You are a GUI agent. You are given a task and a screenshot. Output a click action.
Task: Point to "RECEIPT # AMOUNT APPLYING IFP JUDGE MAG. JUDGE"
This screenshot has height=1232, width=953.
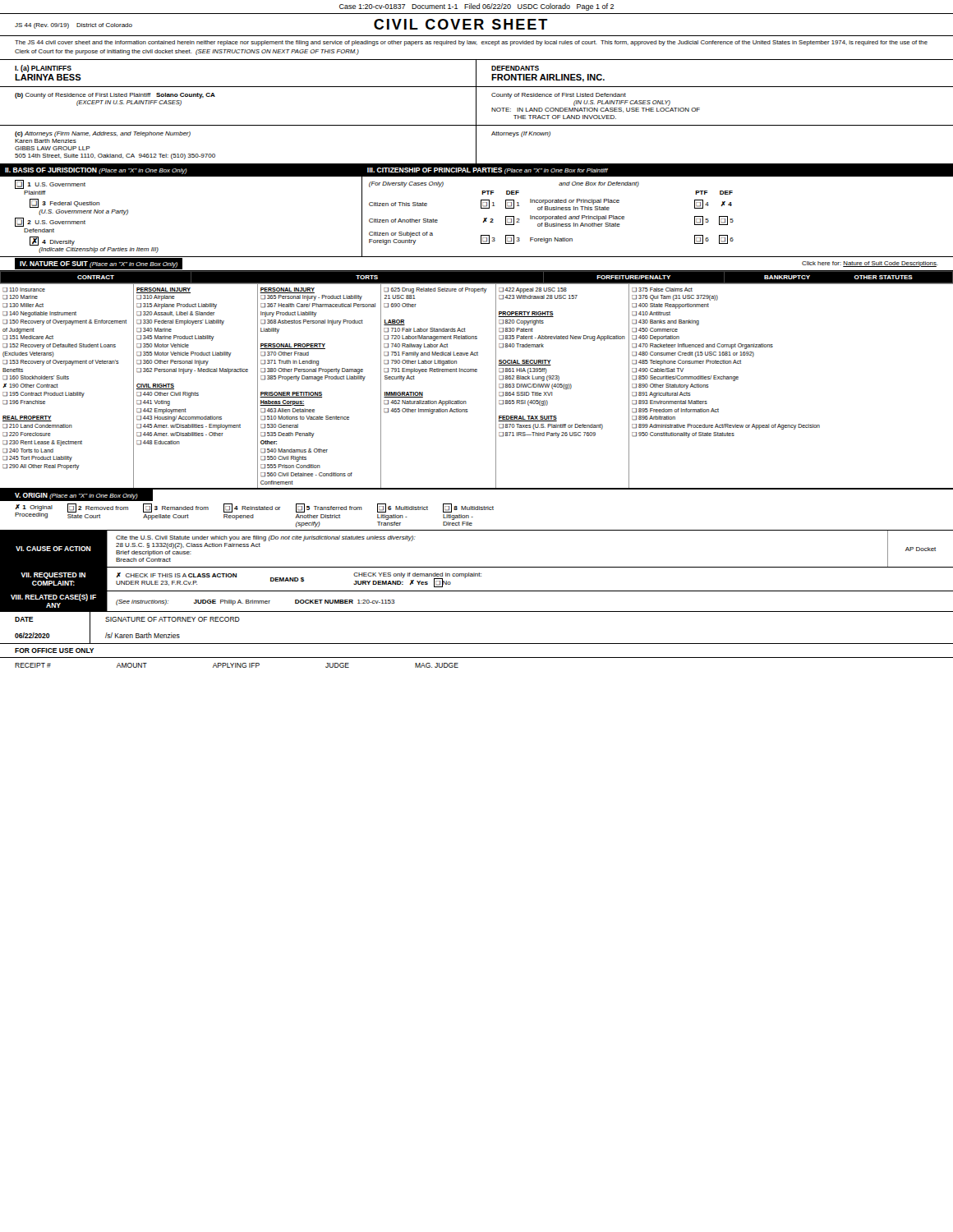click(x=237, y=666)
